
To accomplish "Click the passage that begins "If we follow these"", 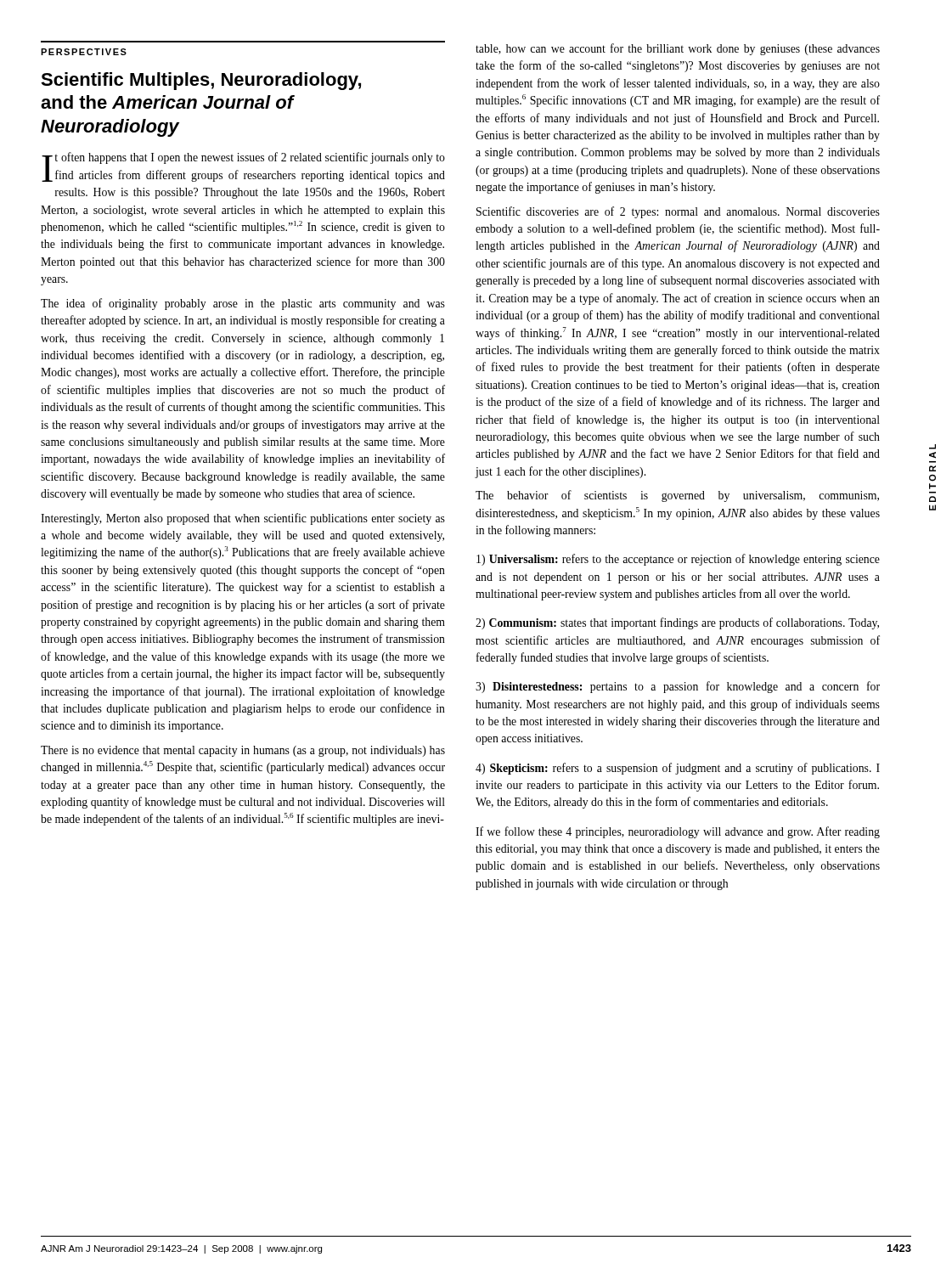I will (x=678, y=858).
